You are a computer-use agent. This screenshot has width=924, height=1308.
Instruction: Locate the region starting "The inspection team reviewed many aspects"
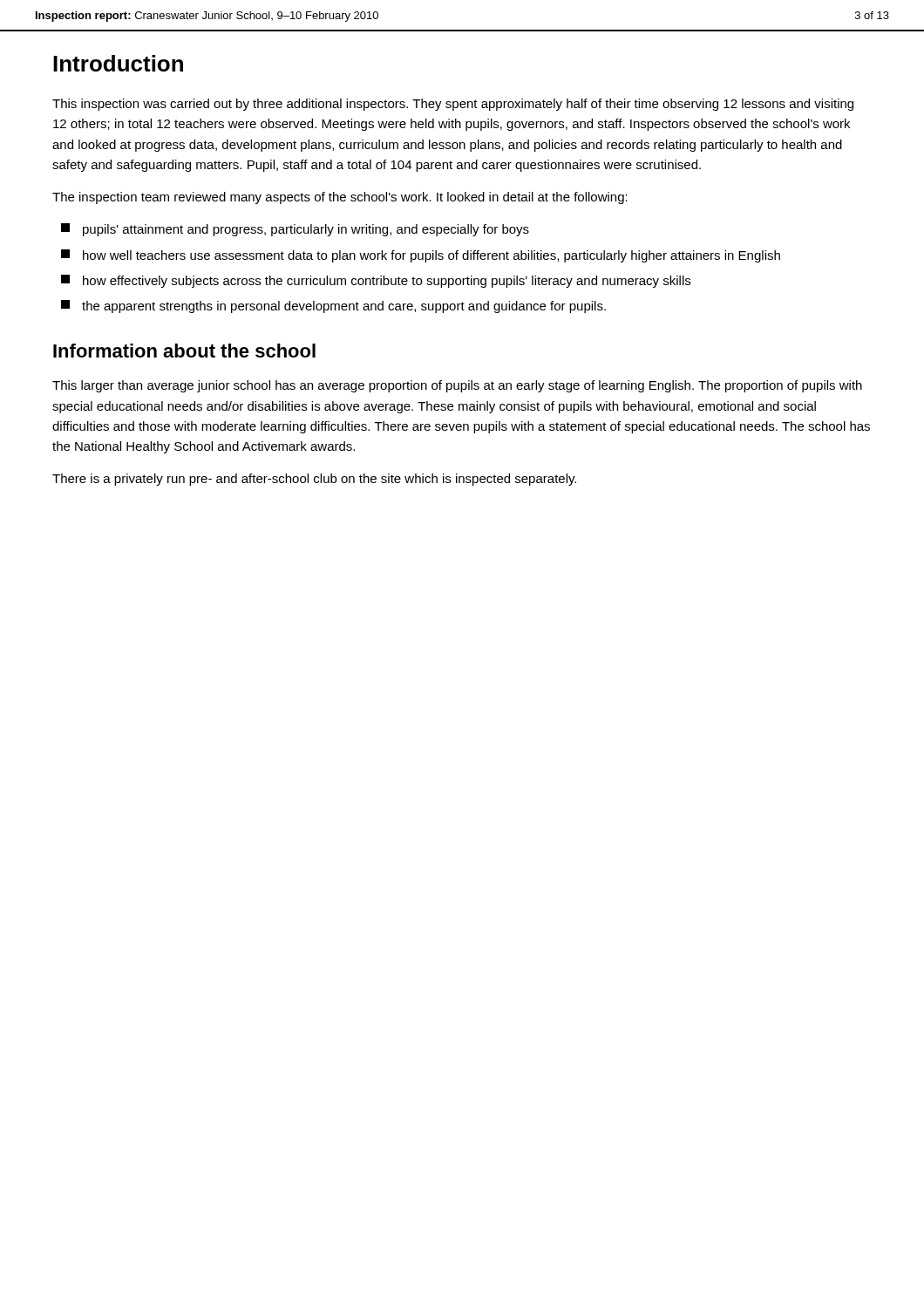click(340, 197)
